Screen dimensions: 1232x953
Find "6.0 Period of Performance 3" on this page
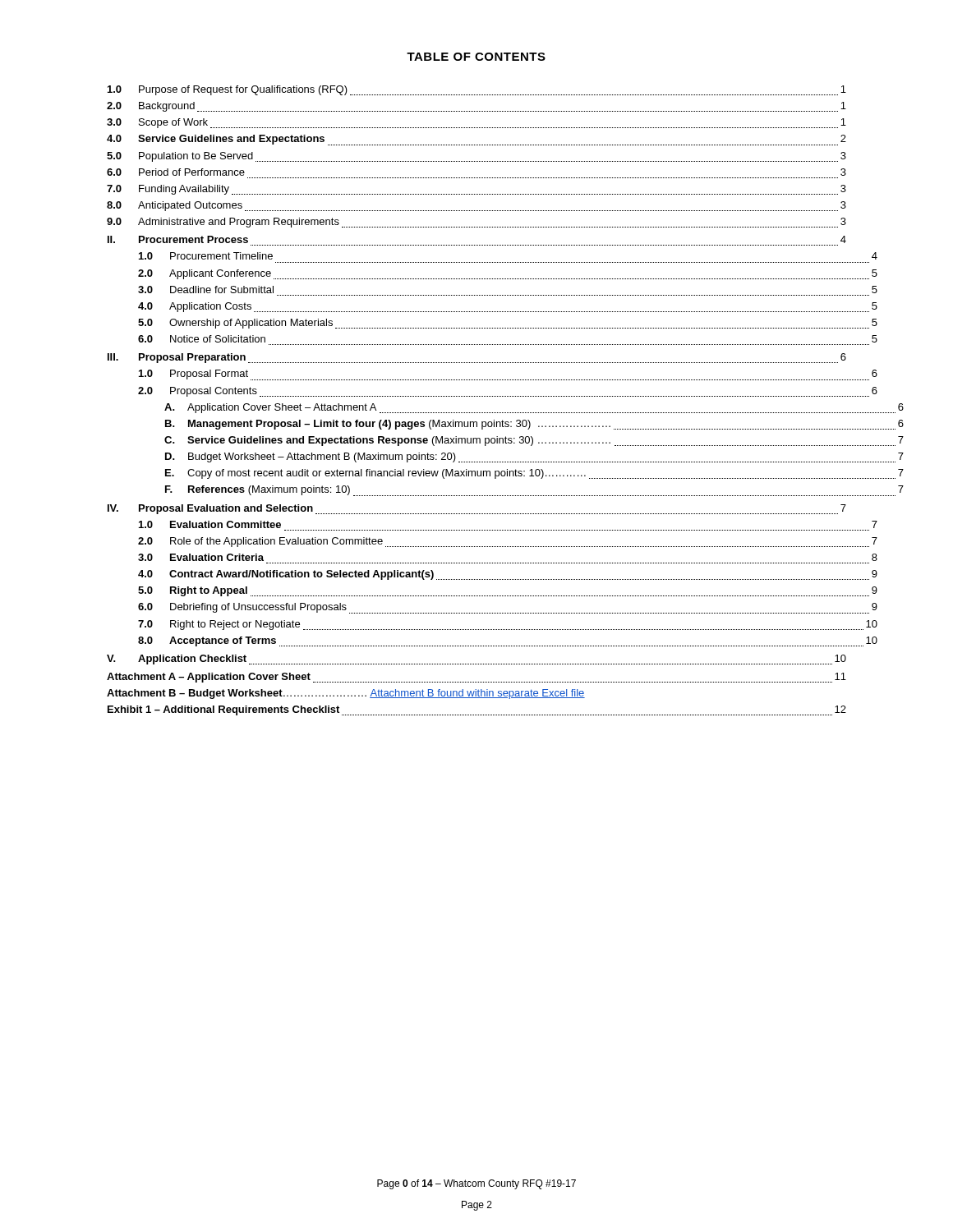[x=476, y=172]
